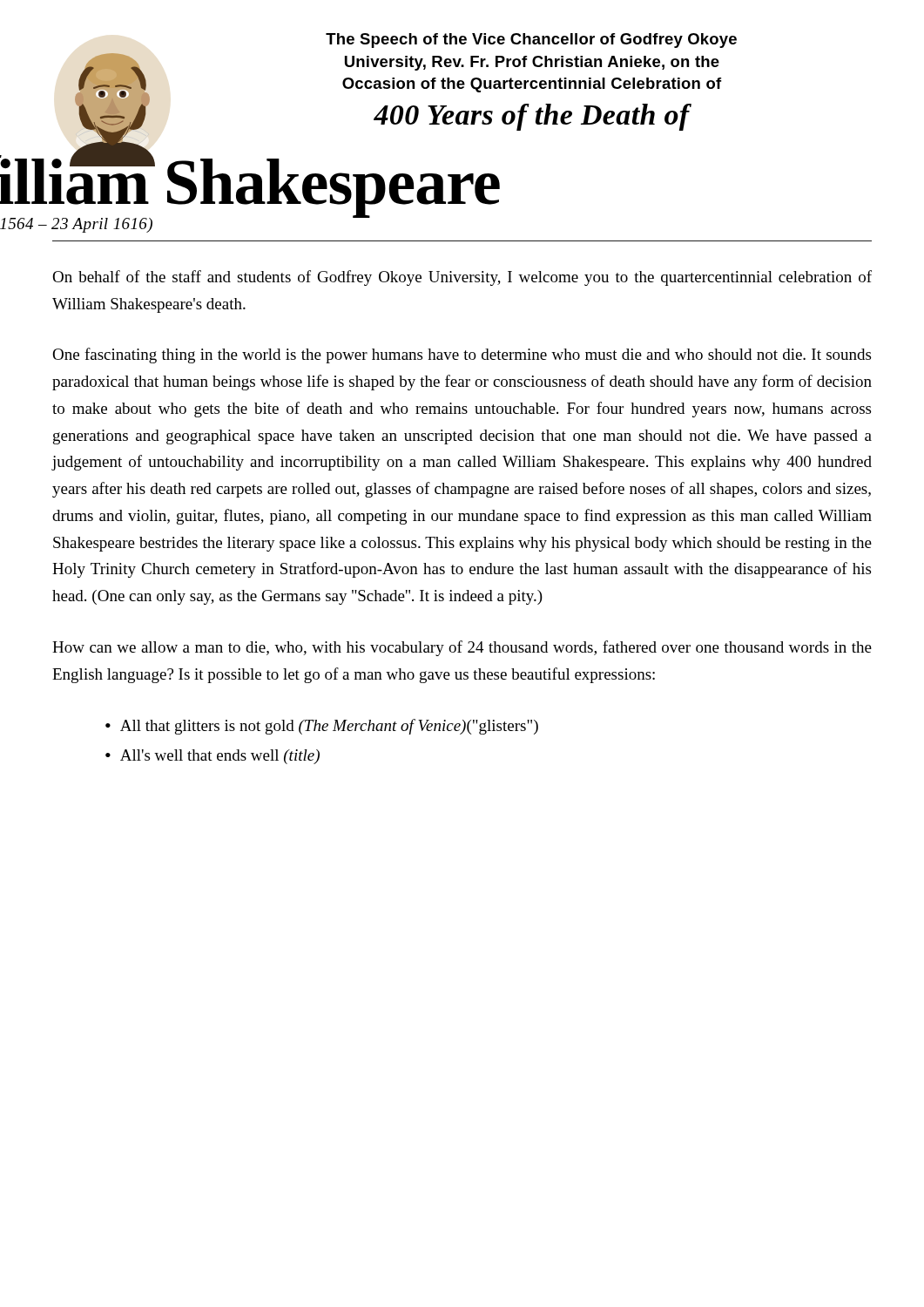Screen dimensions: 1307x924
Task: Navigate to the text starting "How can we allow"
Action: coord(462,660)
